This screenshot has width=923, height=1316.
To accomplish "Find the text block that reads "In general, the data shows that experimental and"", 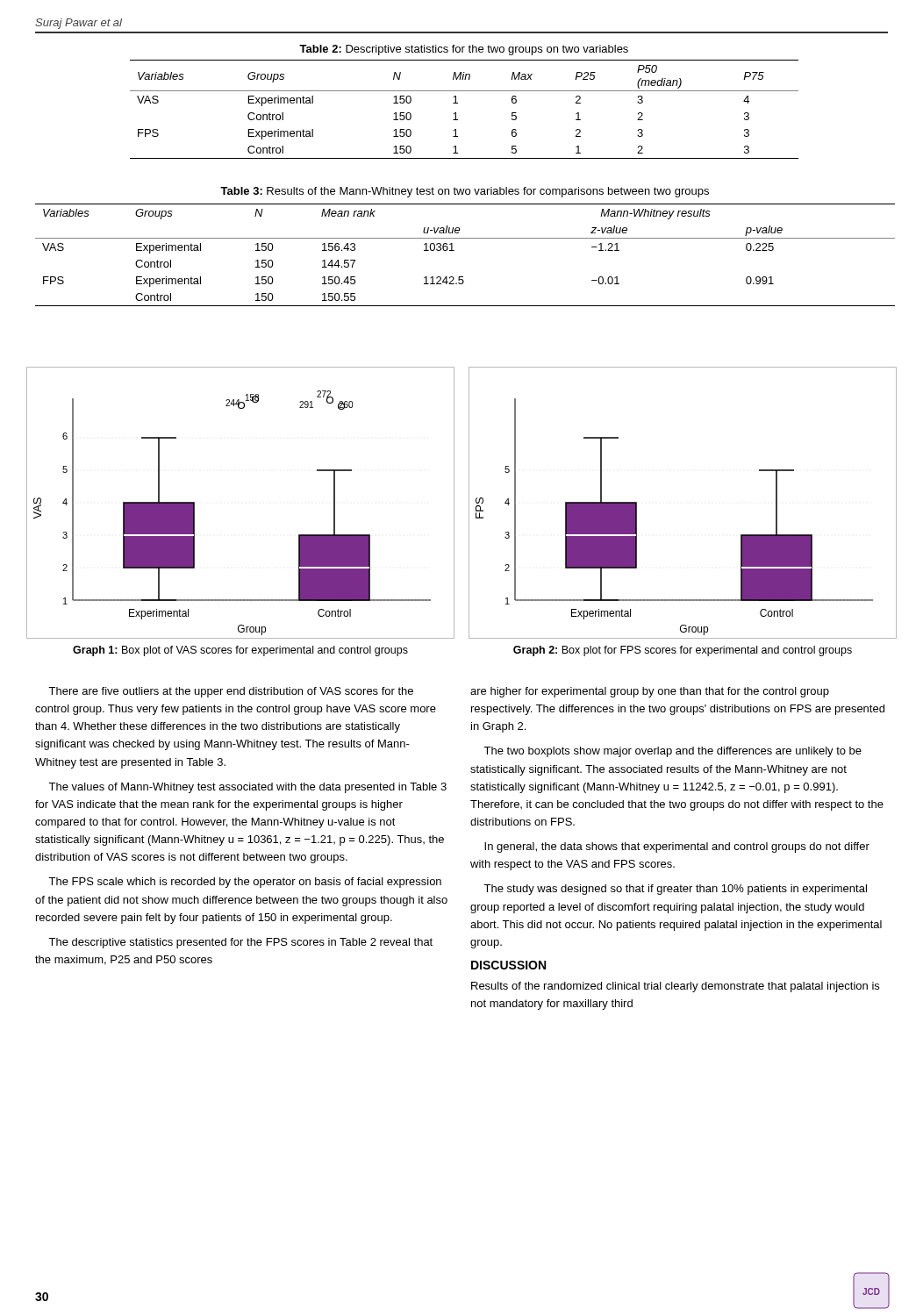I will (679, 856).
